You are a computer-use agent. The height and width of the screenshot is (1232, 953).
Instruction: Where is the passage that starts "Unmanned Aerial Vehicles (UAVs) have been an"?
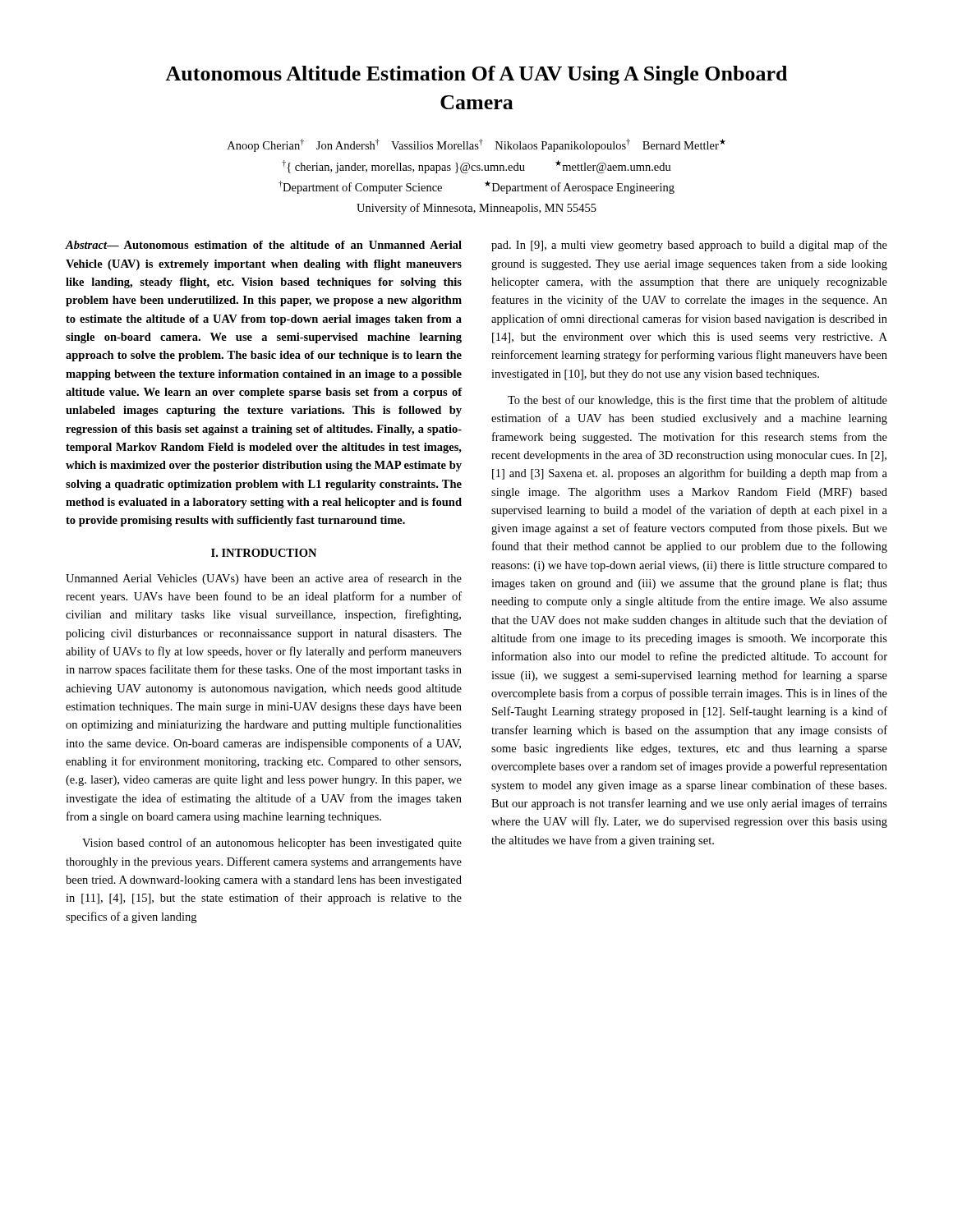(x=264, y=747)
